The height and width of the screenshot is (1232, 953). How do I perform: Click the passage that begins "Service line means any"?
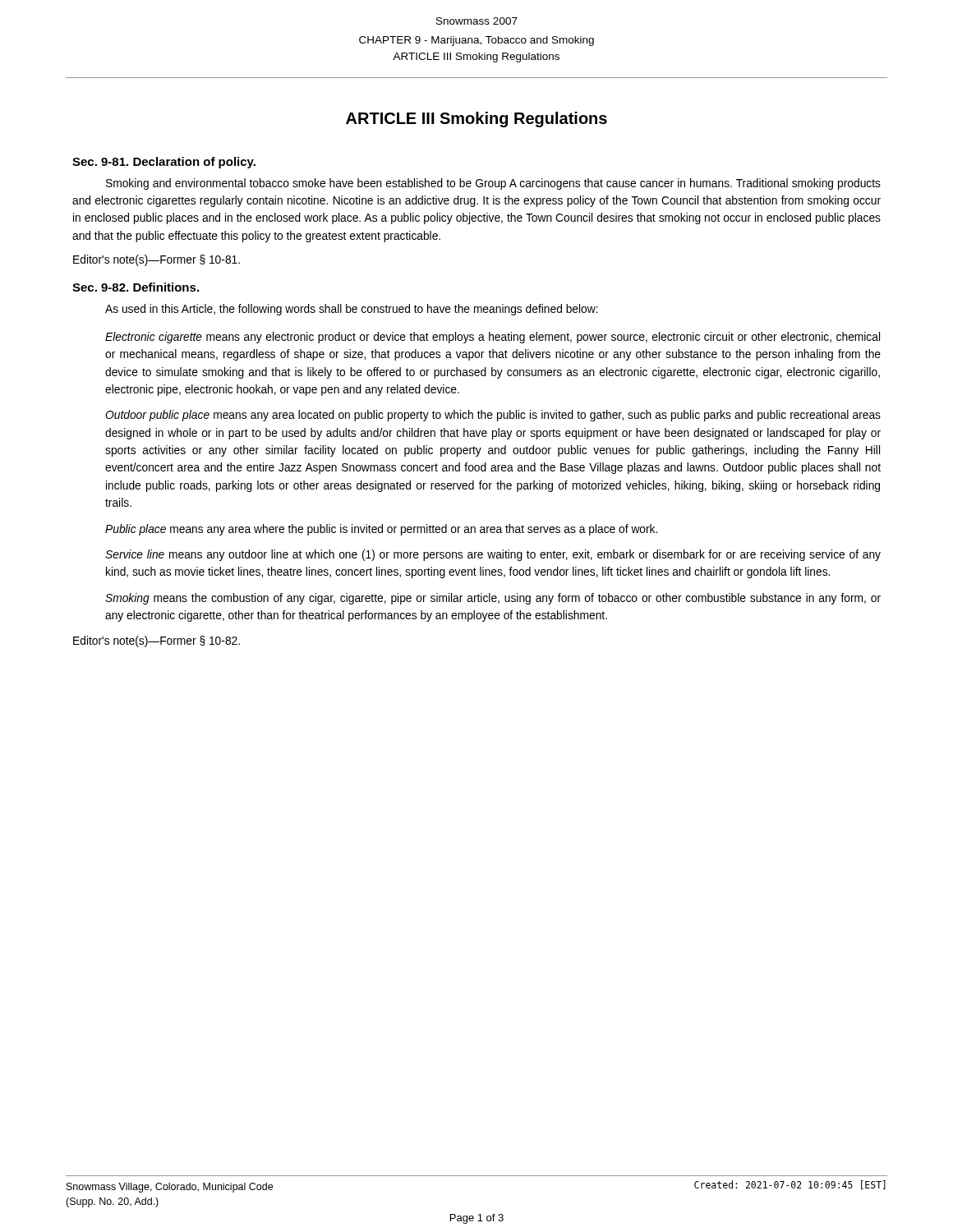coord(493,563)
